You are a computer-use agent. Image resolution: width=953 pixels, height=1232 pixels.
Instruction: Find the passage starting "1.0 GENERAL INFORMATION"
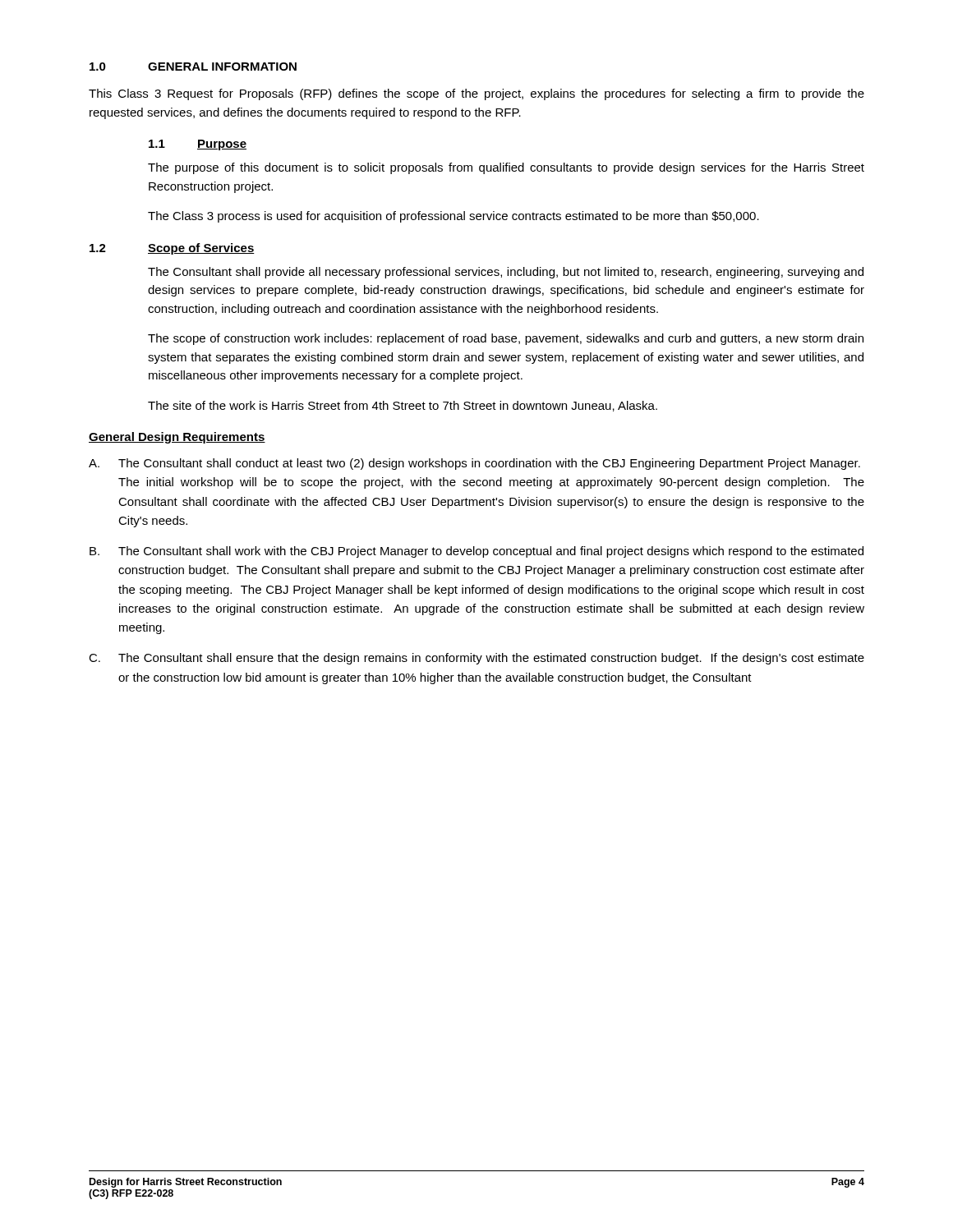coord(193,66)
